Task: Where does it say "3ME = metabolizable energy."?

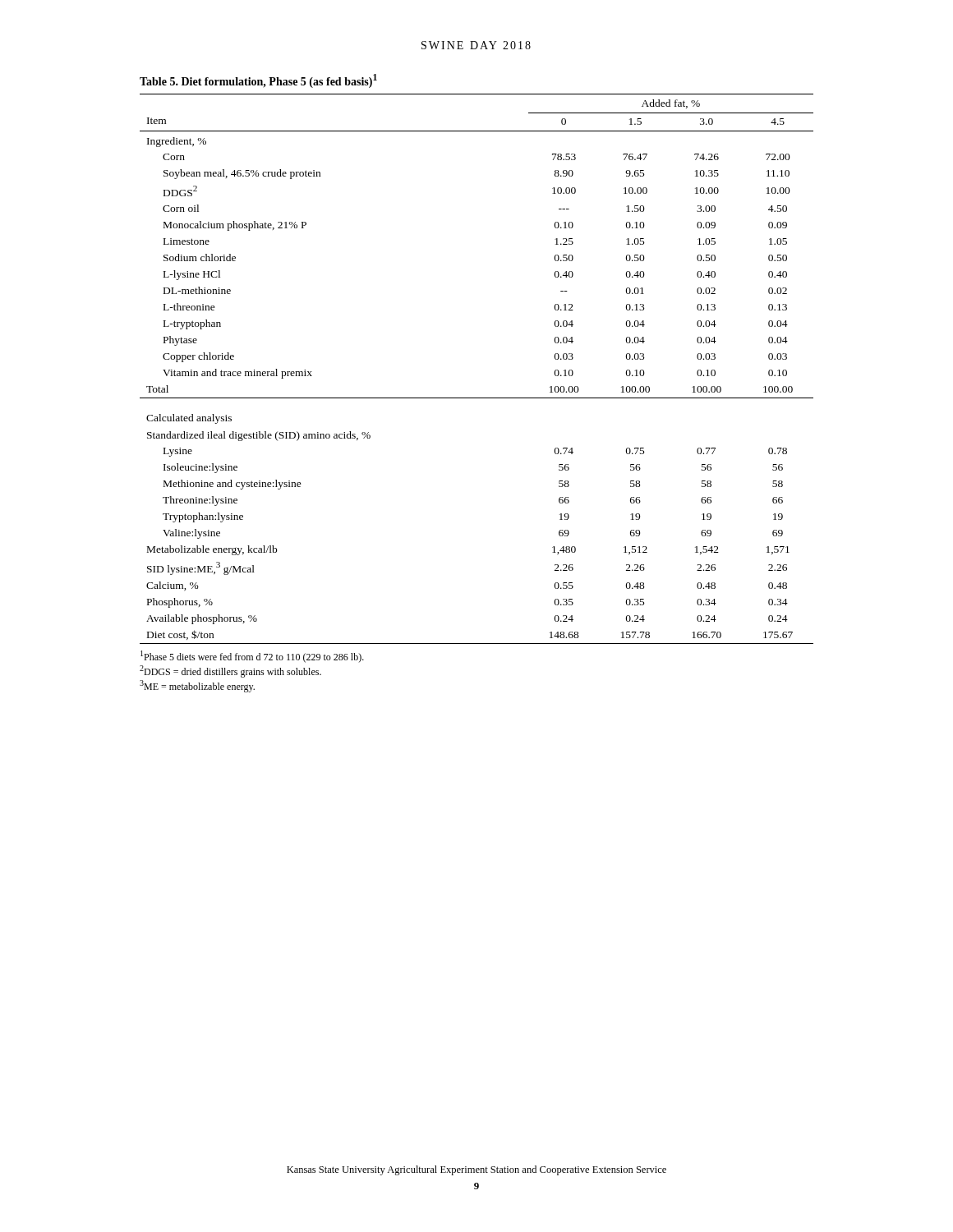Action: pos(198,685)
